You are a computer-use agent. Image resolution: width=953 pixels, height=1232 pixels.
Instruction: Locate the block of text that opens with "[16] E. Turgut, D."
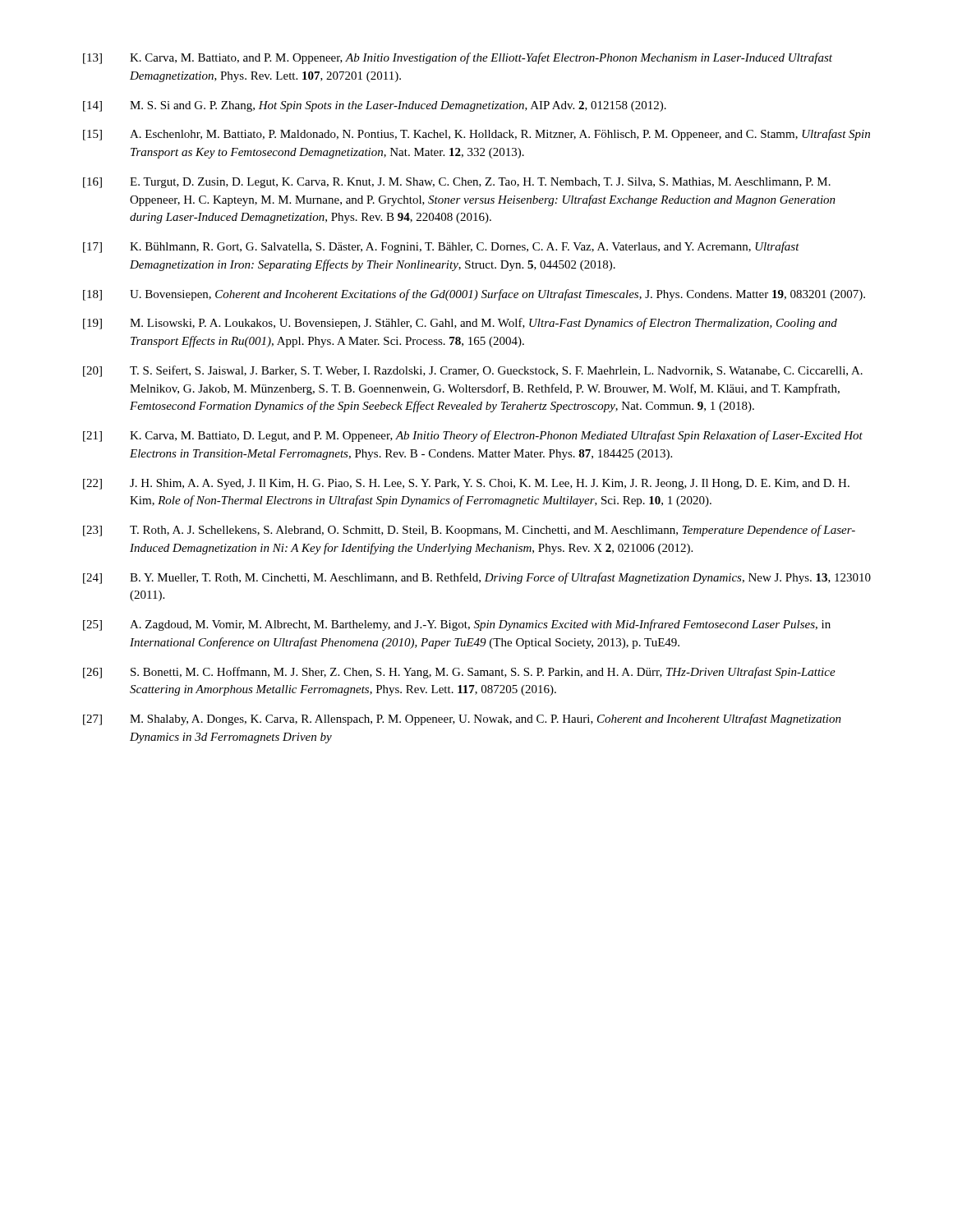(476, 200)
